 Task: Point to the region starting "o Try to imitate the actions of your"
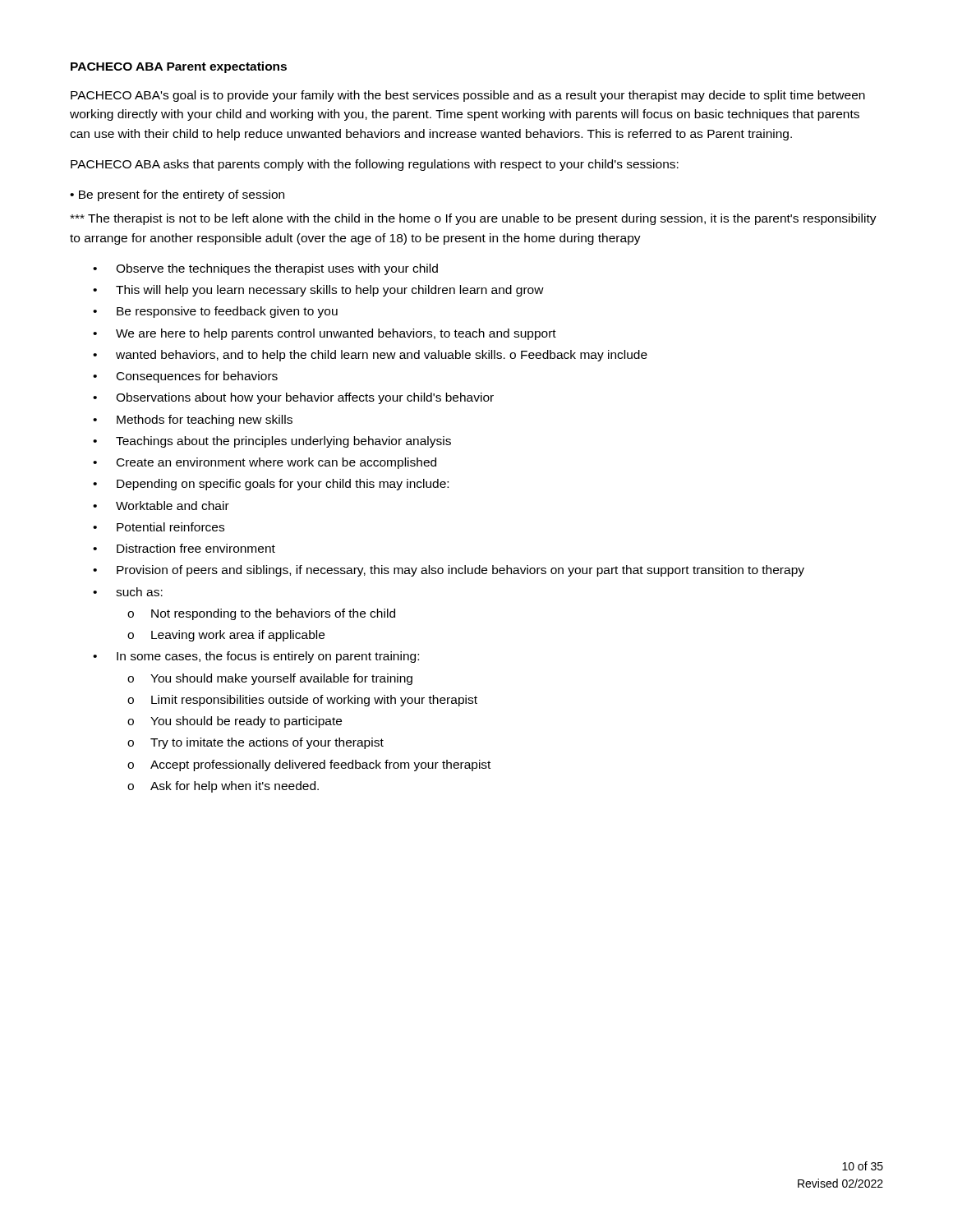point(255,742)
